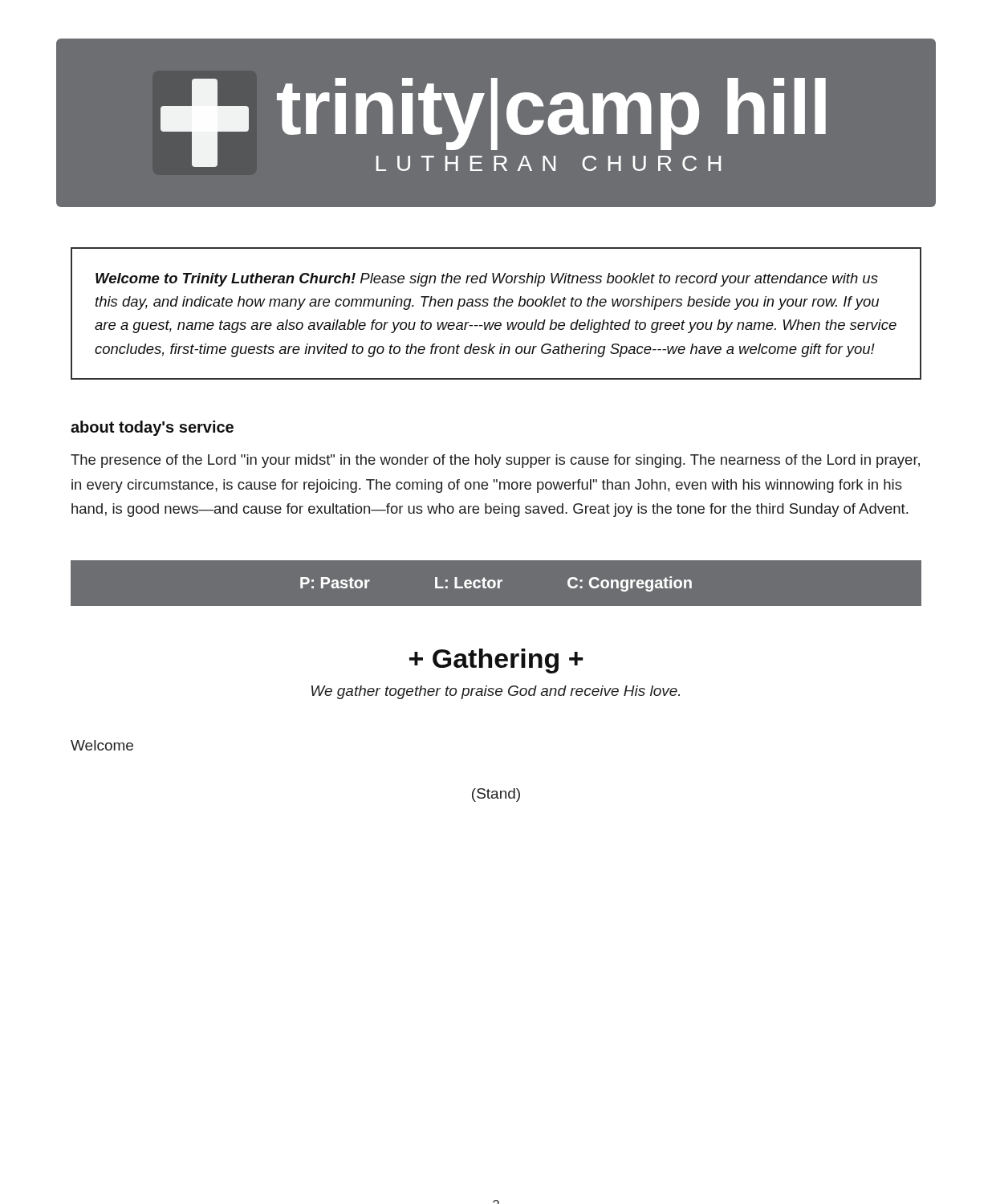Select the text block that reads "Welcome to Trinity"
The width and height of the screenshot is (992, 1204).
[496, 313]
